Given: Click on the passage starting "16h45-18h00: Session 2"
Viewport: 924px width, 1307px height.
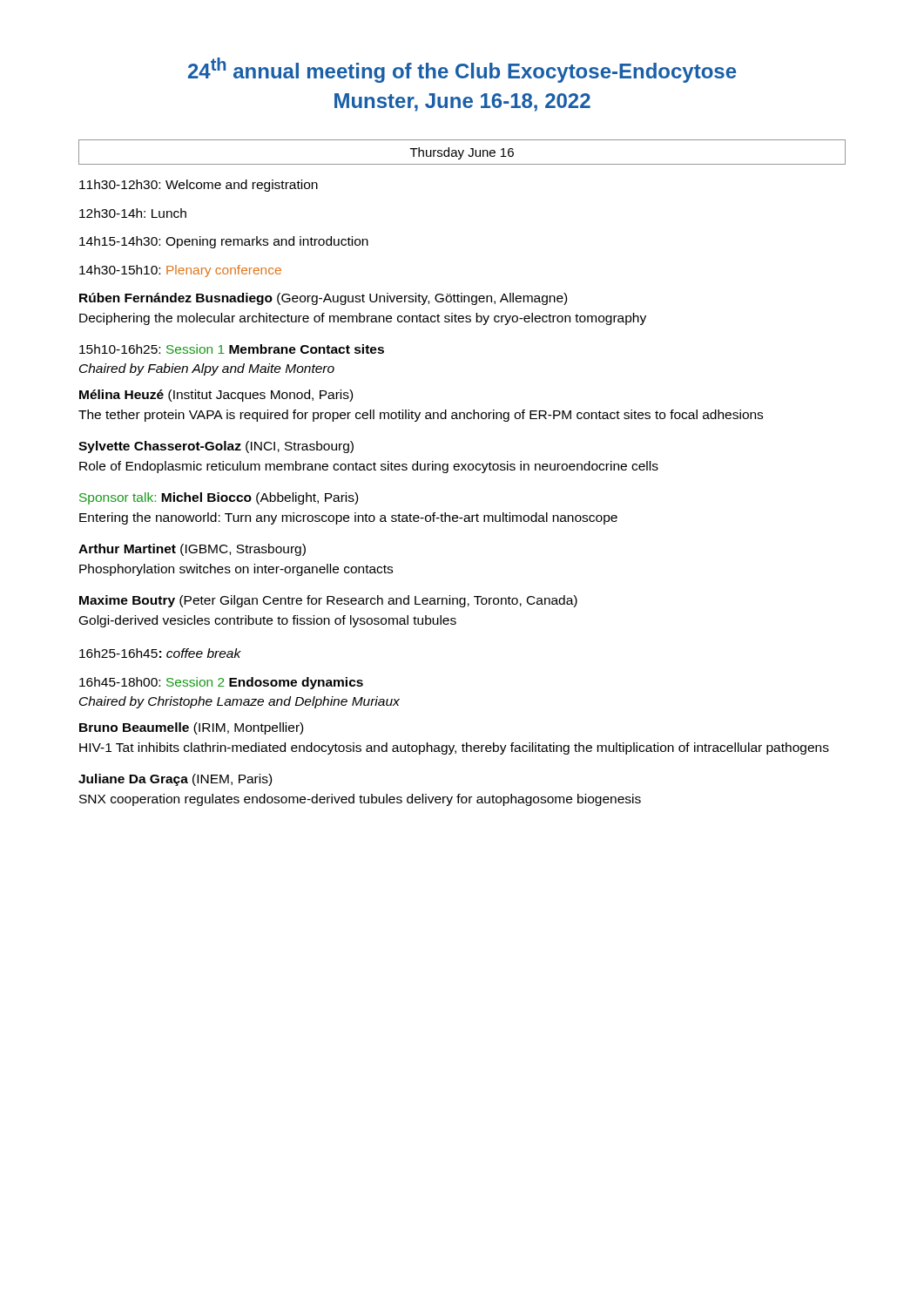Looking at the screenshot, I should pyautogui.click(x=221, y=682).
